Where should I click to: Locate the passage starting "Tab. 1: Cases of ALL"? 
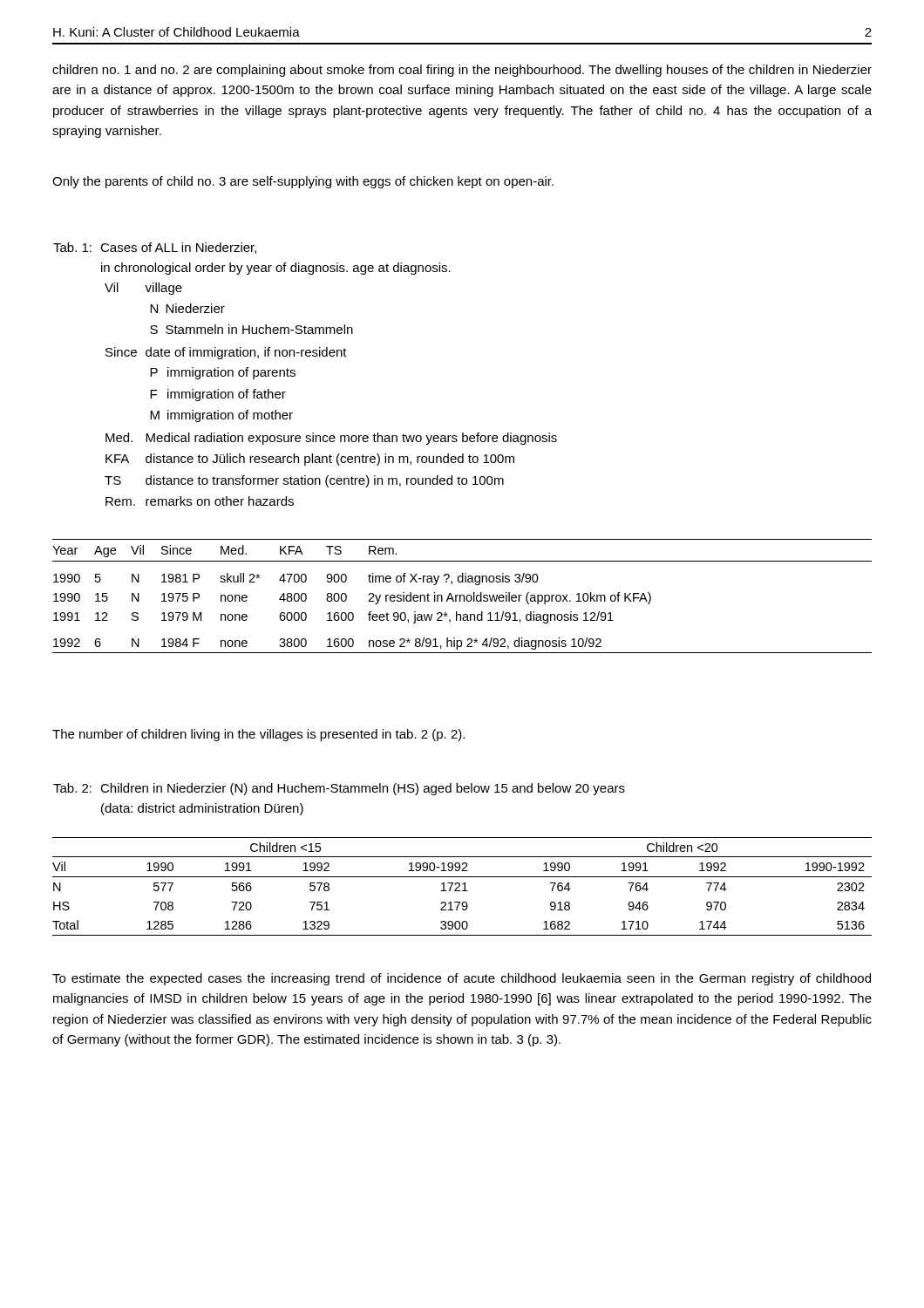(306, 375)
